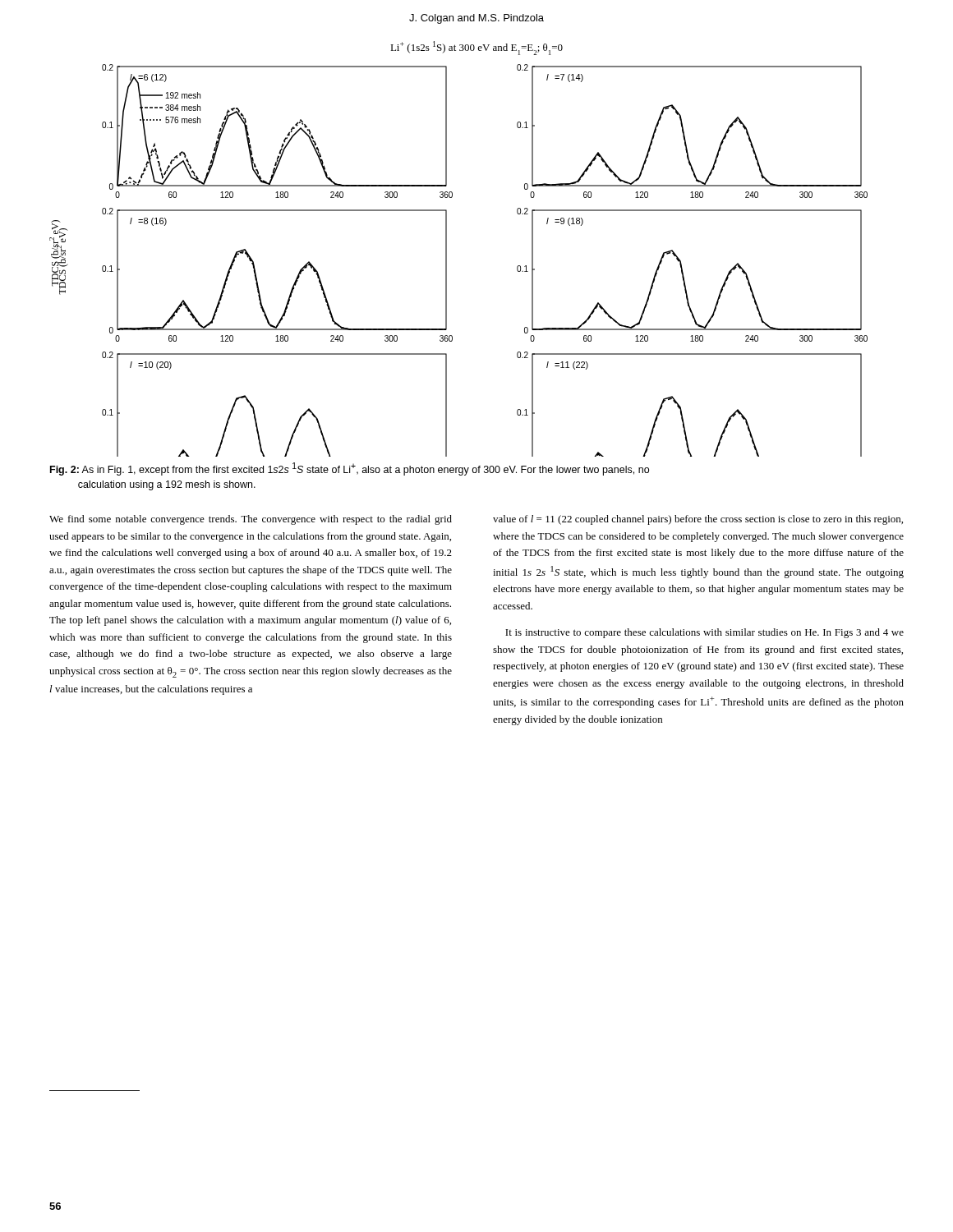Locate the line chart
This screenshot has width=953, height=1232.
(x=476, y=247)
